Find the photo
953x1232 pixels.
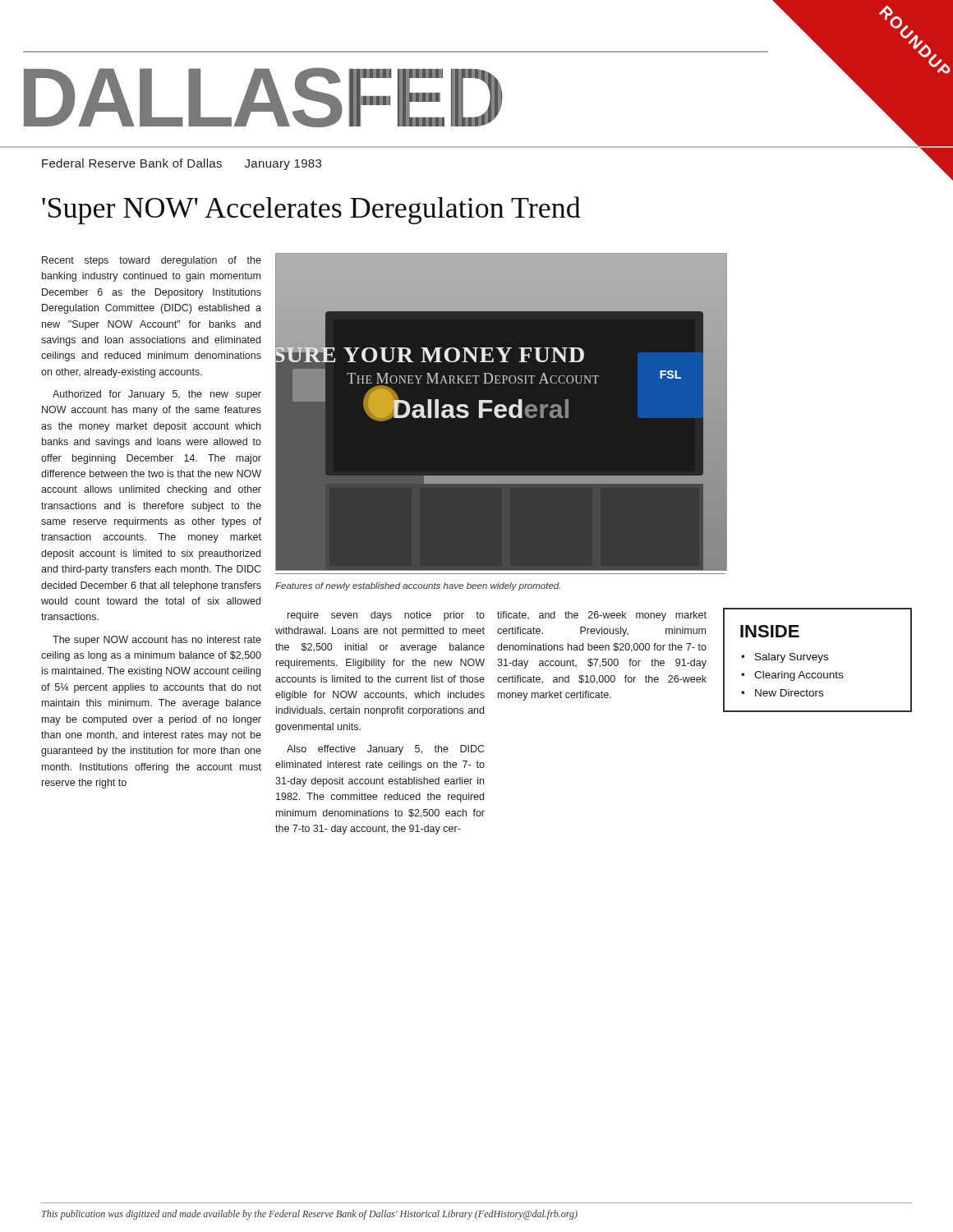pos(501,412)
